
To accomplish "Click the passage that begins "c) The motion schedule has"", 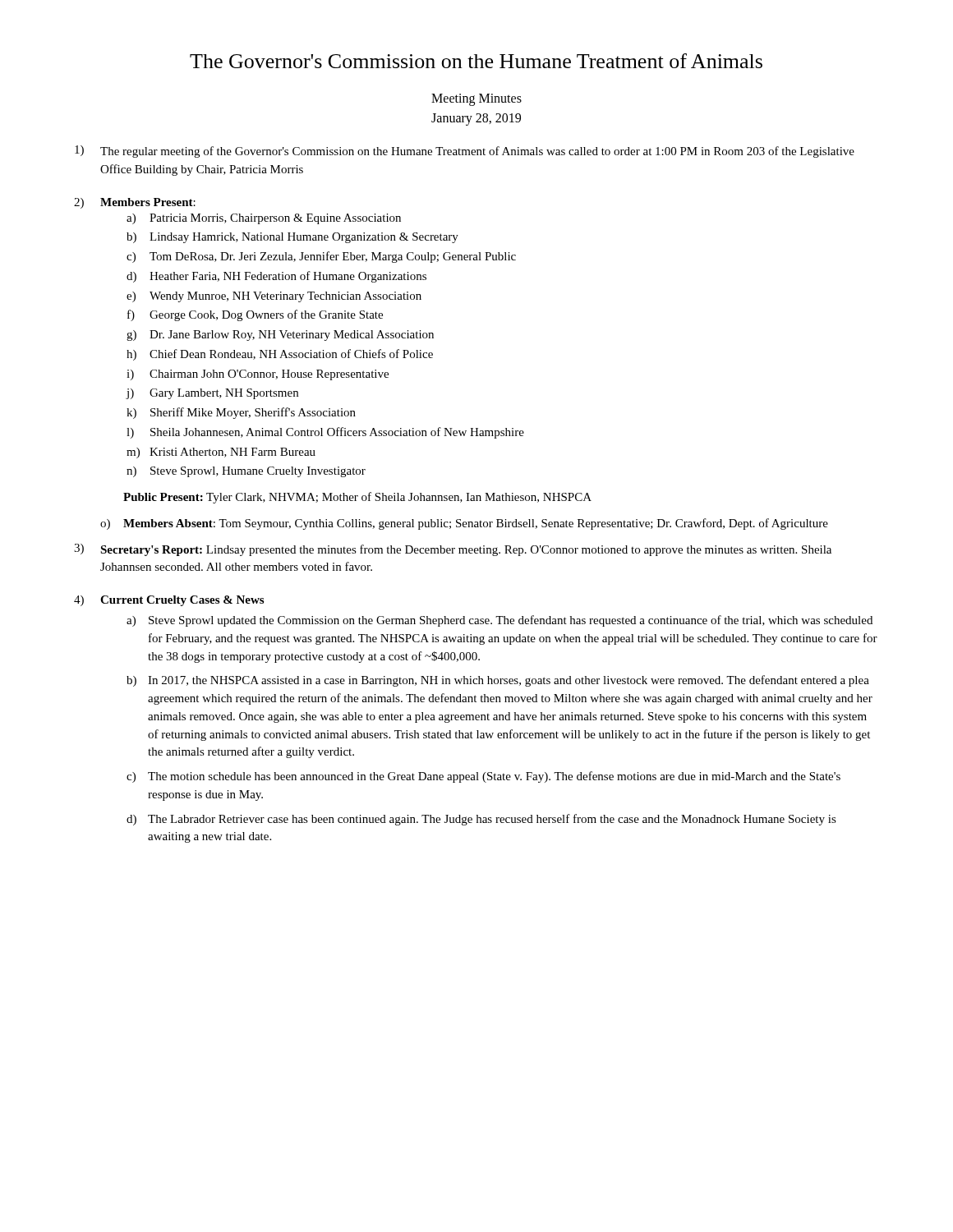I will 503,786.
